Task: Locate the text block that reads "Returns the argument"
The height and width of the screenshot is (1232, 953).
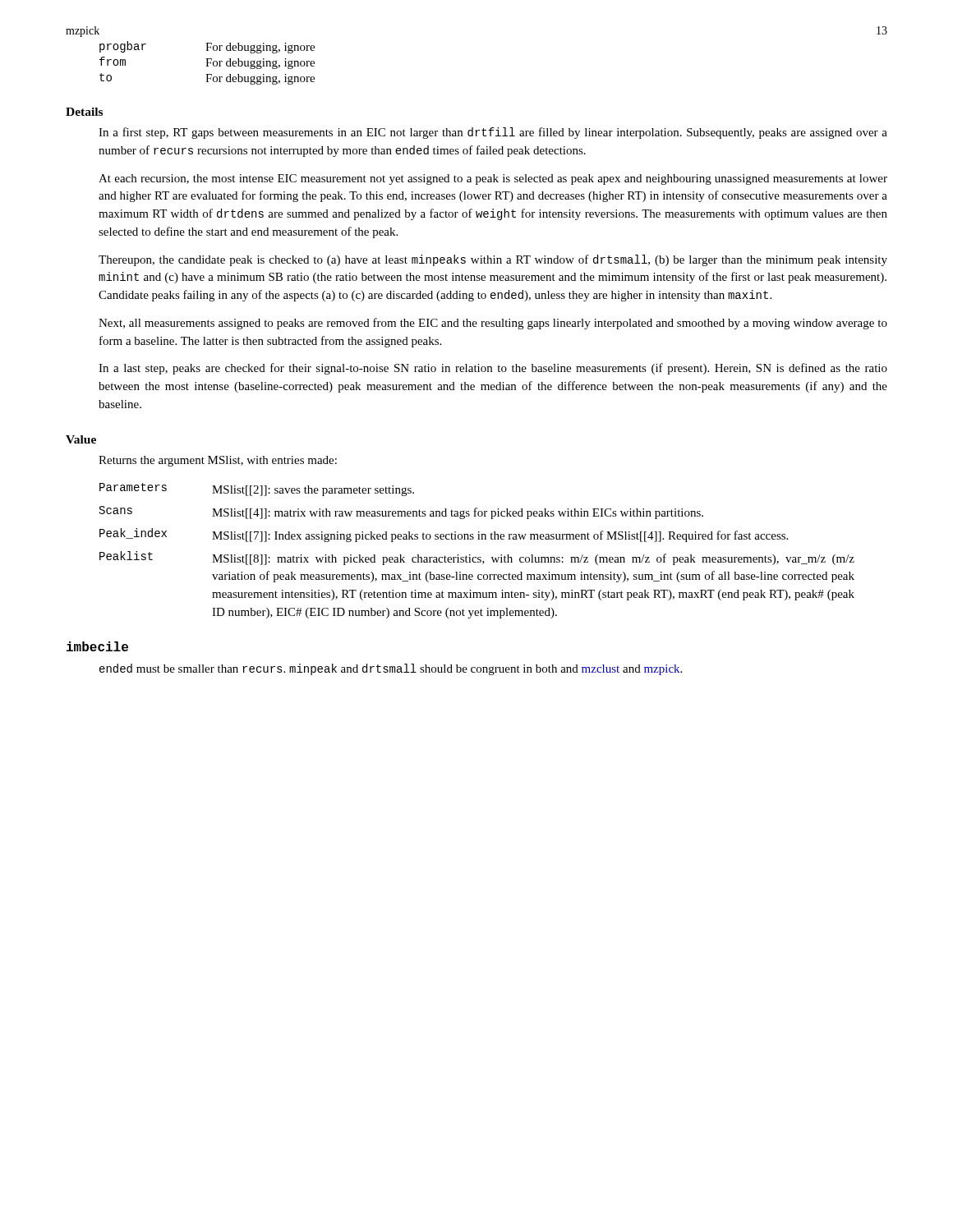Action: coord(218,460)
